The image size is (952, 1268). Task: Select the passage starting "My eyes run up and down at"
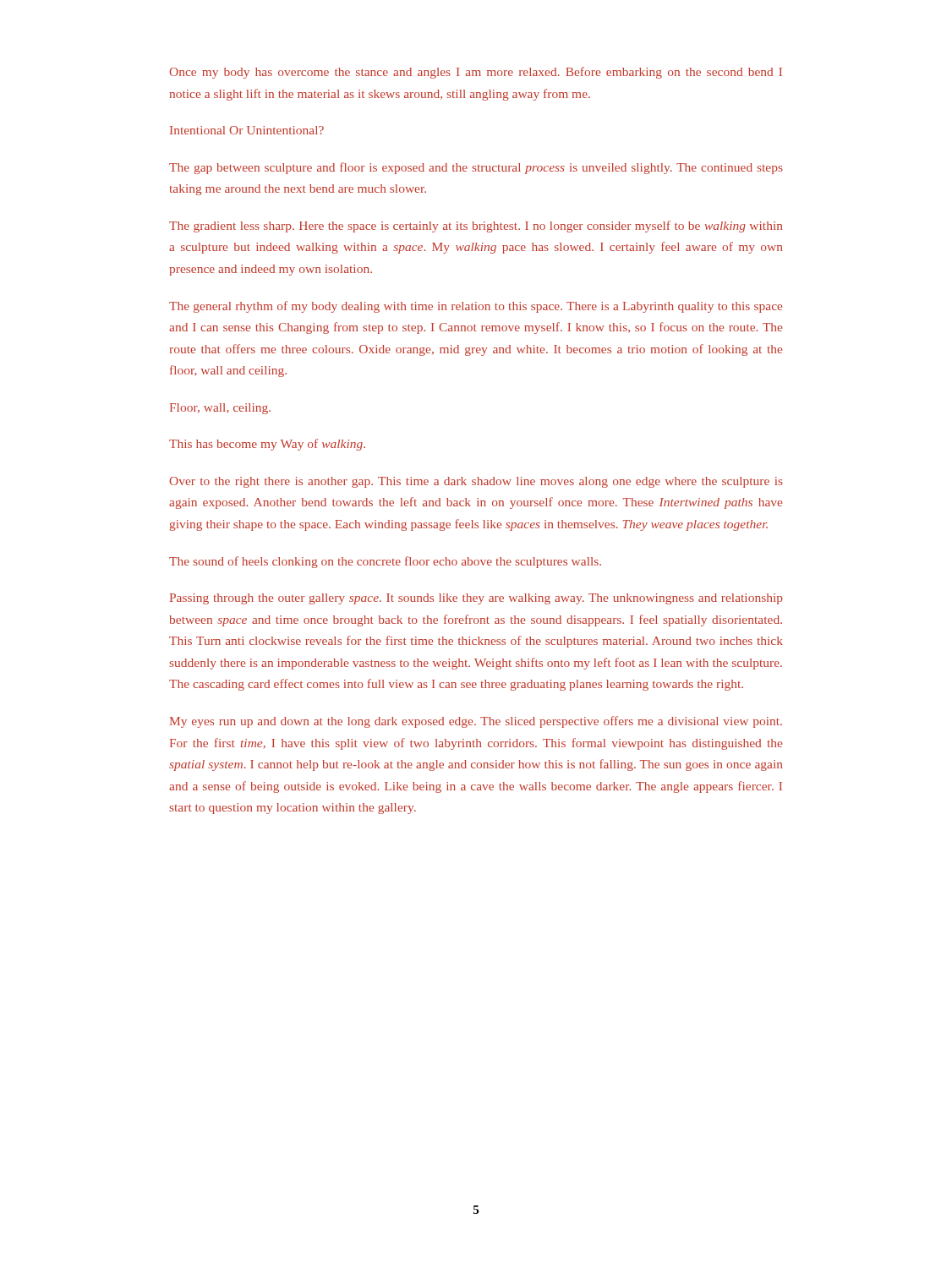[476, 764]
